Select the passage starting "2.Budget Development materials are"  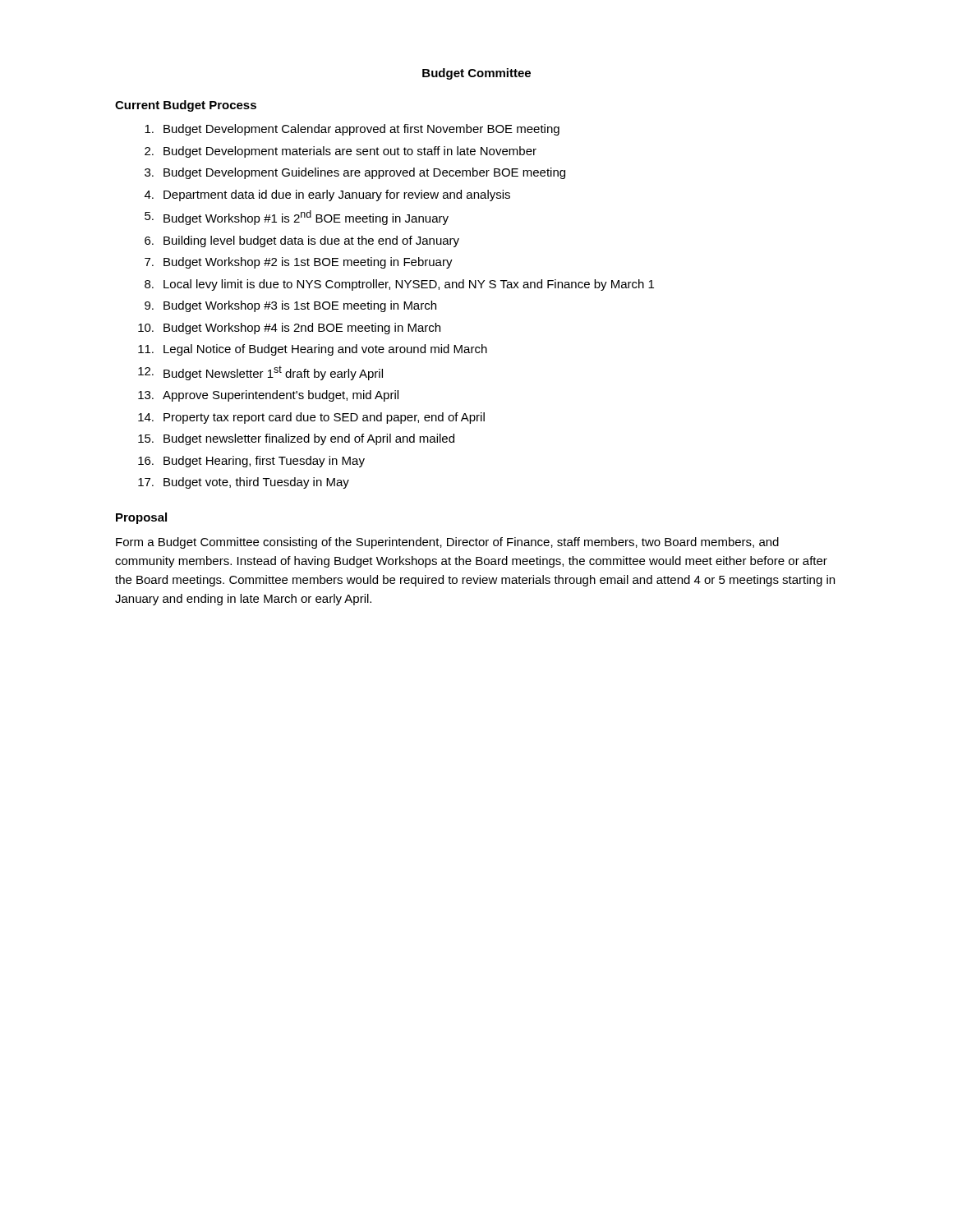tap(476, 151)
